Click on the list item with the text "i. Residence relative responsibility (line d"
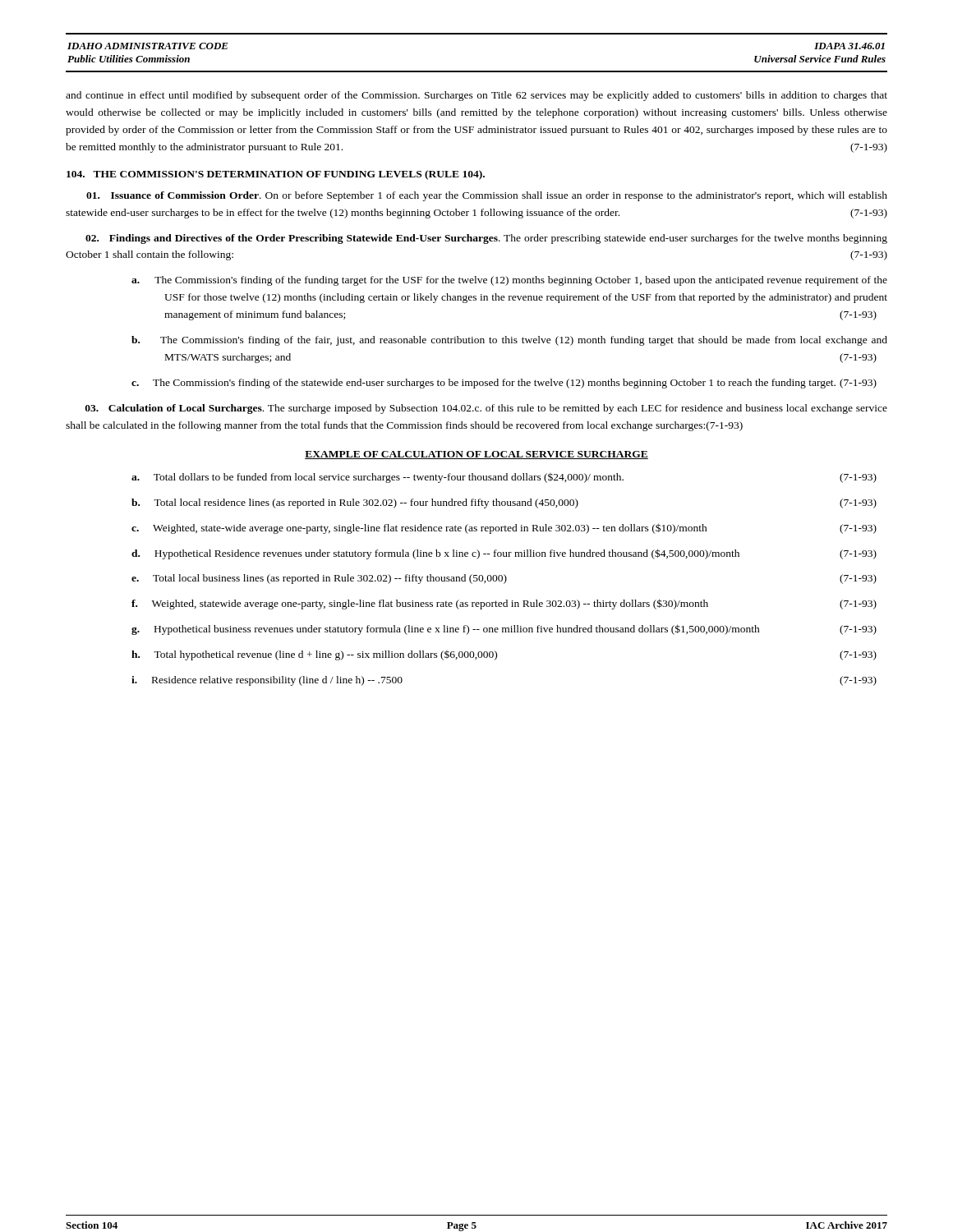The image size is (953, 1232). pos(274,680)
